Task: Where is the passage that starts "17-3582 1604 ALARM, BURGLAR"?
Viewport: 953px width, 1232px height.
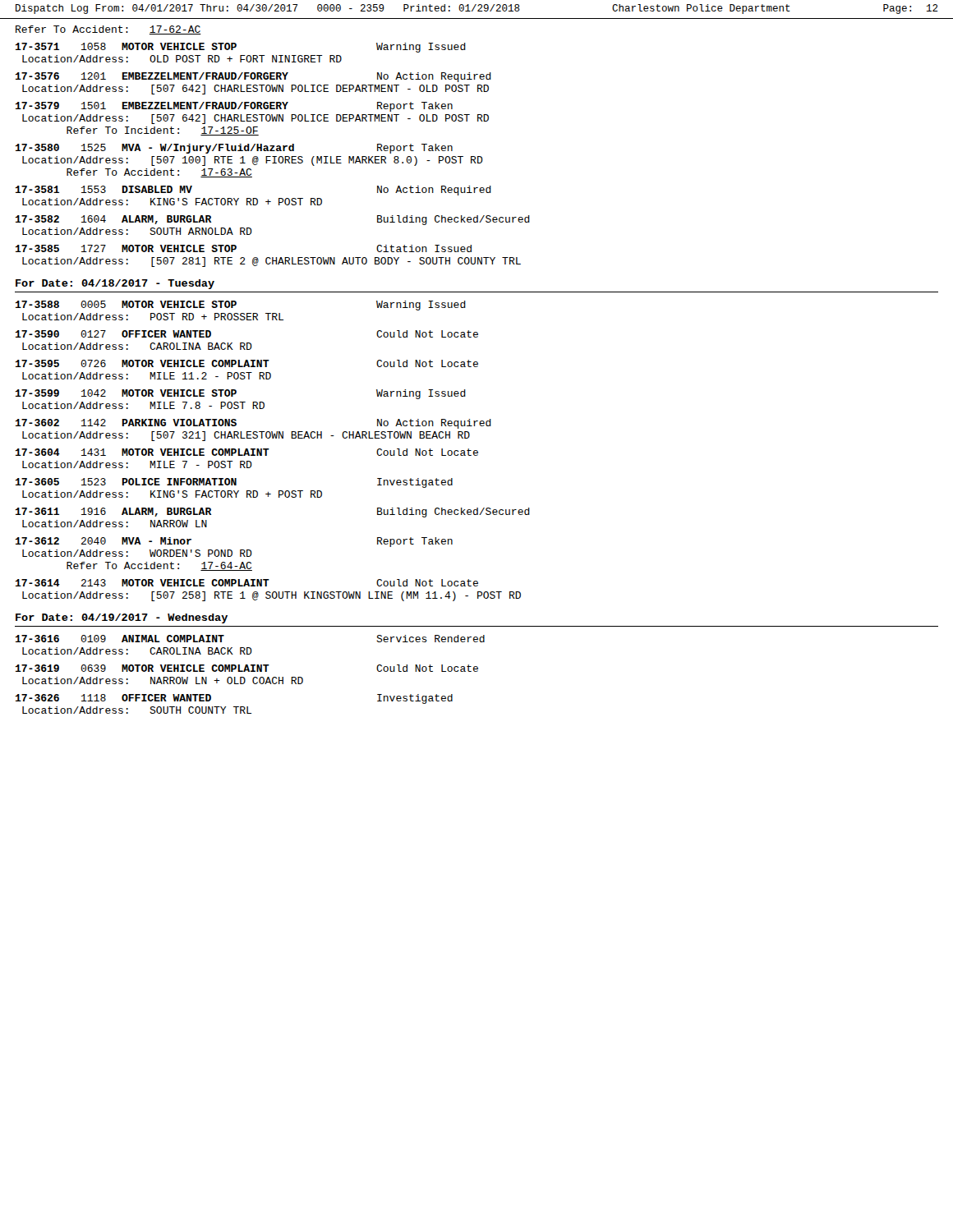Action: [x=476, y=226]
